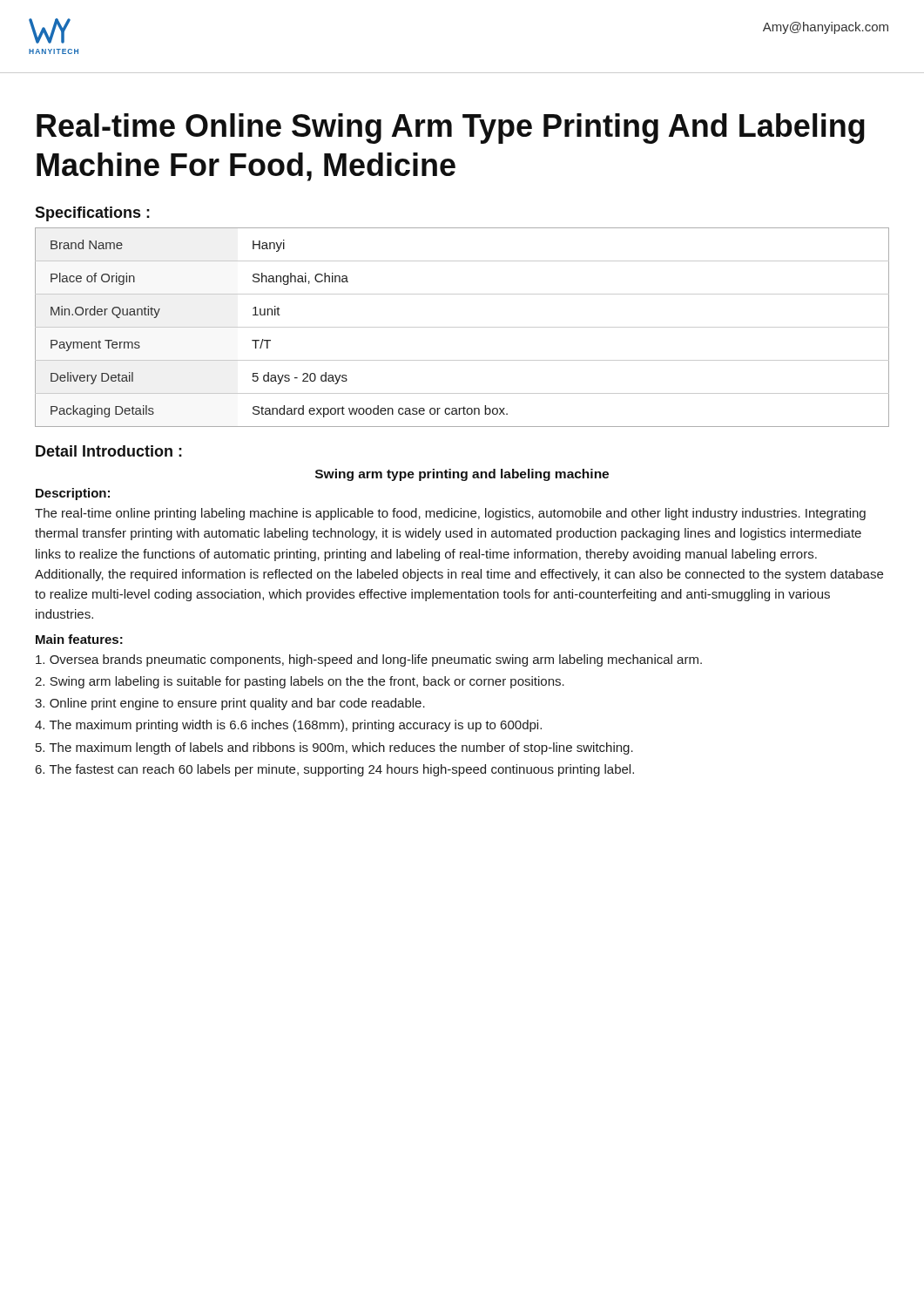Find the list item containing "4. The maximum printing width"
Screen dimensions: 1307x924
[289, 725]
